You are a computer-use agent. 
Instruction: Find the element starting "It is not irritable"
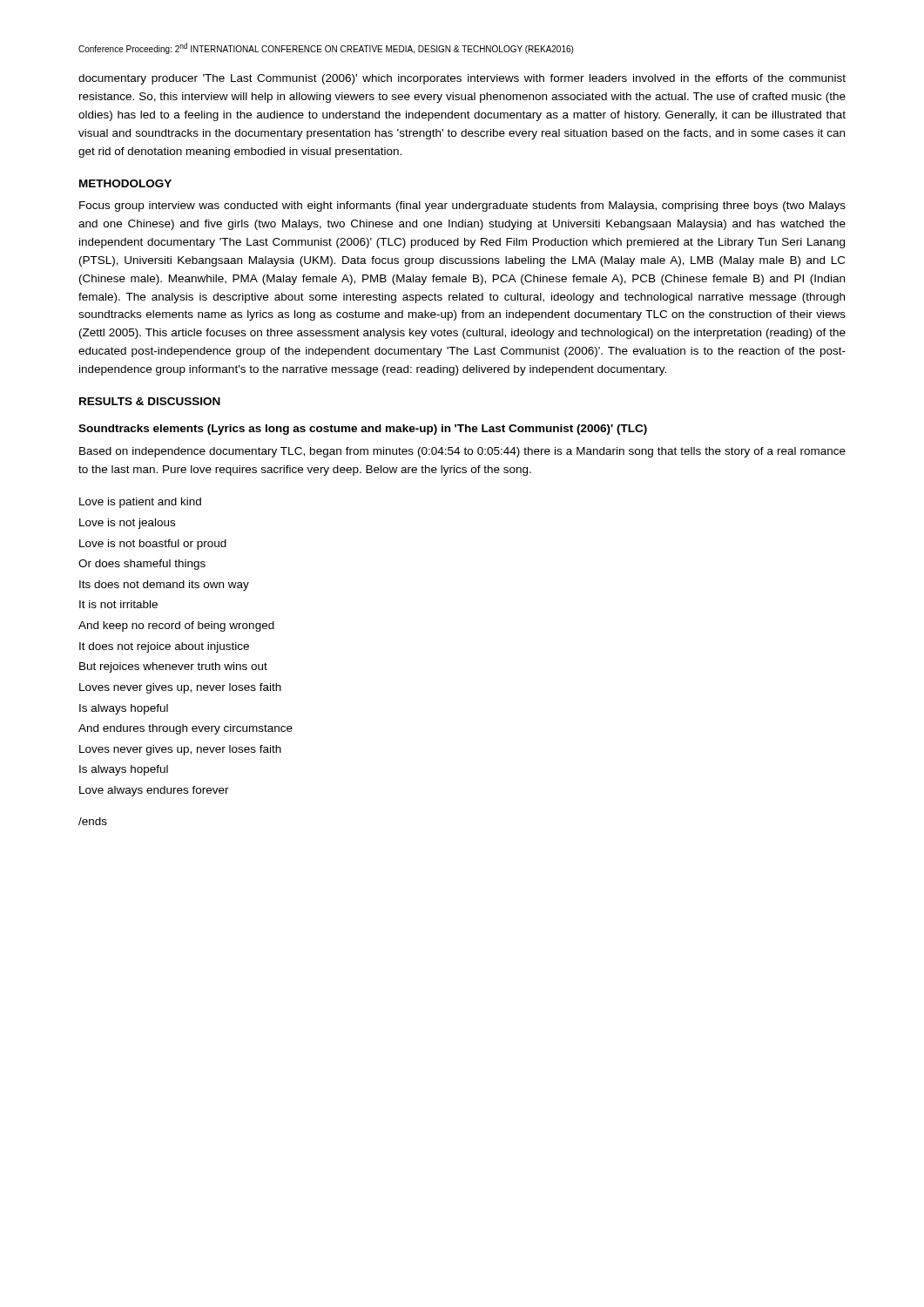pyautogui.click(x=118, y=605)
